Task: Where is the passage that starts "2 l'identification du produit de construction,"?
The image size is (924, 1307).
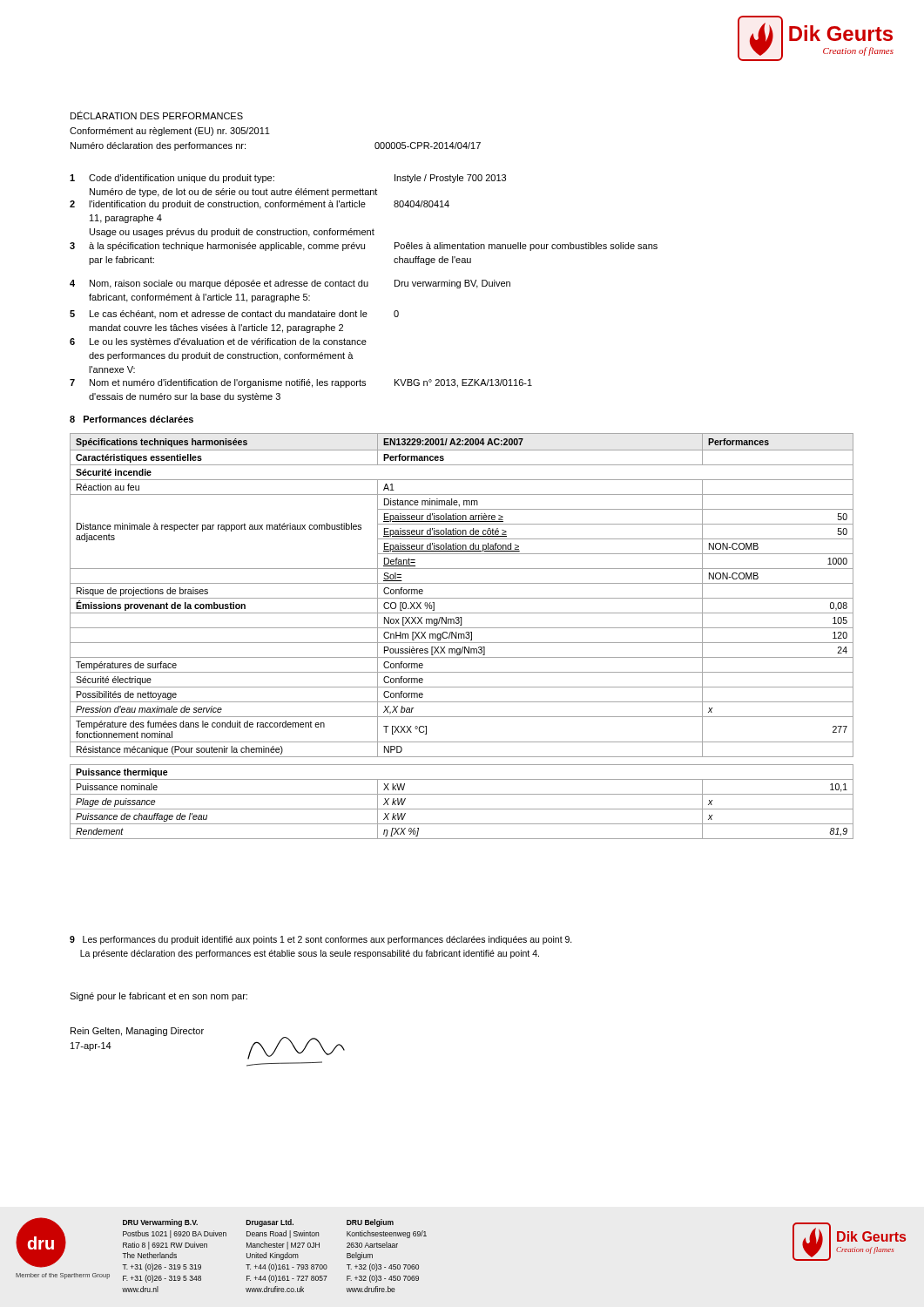Action: point(260,219)
